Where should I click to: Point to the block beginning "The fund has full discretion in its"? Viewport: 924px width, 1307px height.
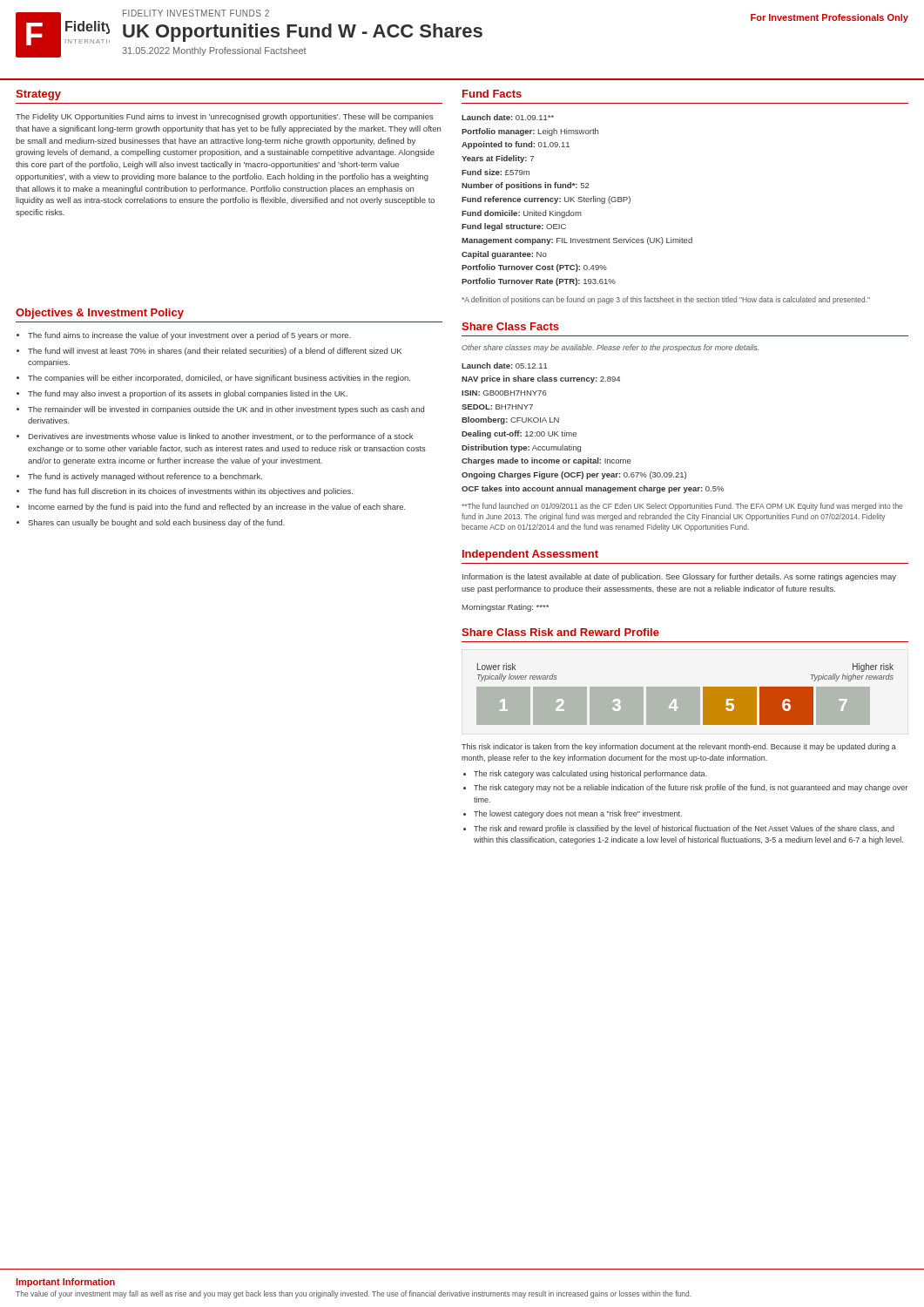coord(191,491)
